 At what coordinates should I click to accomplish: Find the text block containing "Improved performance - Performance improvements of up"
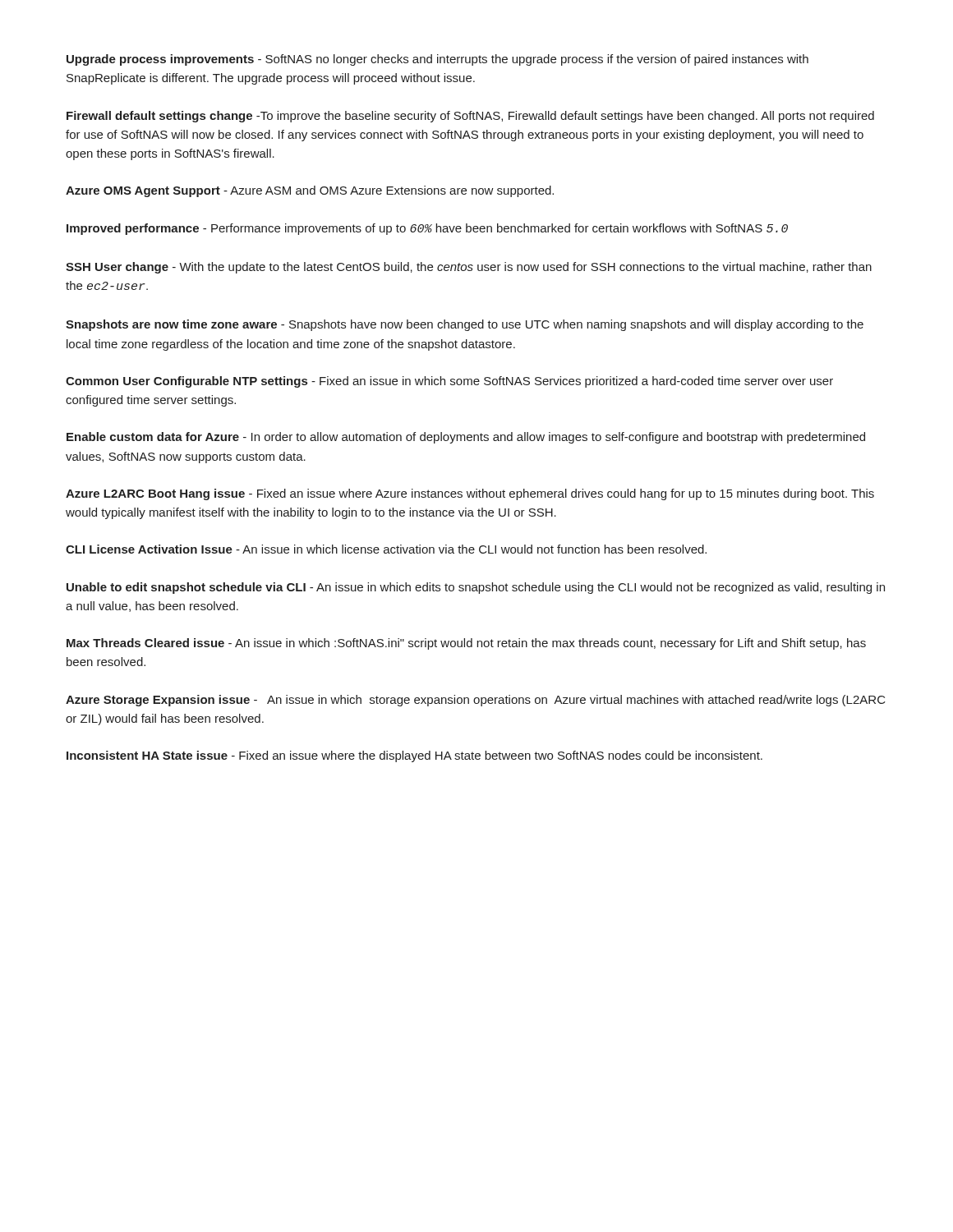427,228
